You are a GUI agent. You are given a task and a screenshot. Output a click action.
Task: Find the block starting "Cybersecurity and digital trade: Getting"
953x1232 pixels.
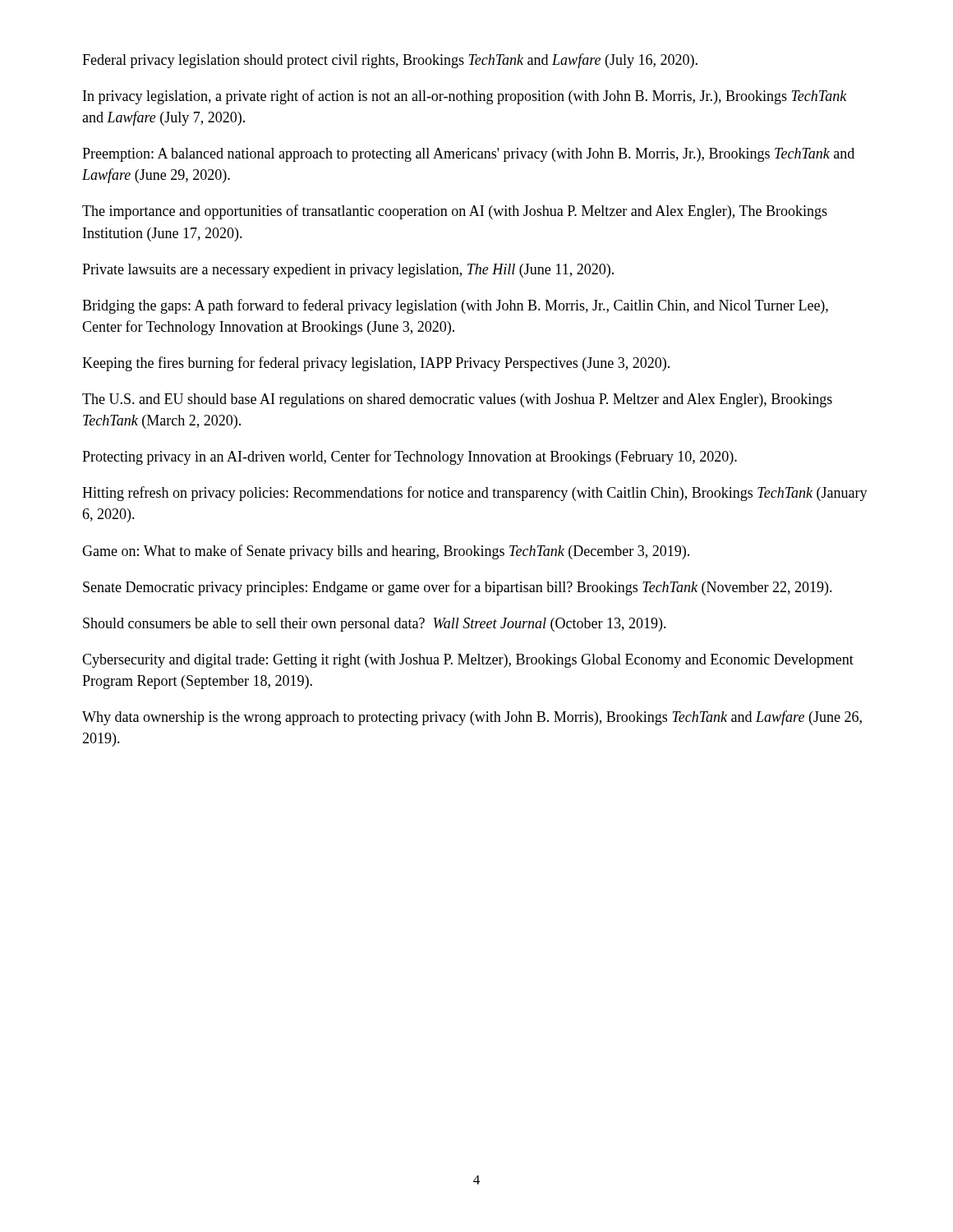click(x=468, y=670)
